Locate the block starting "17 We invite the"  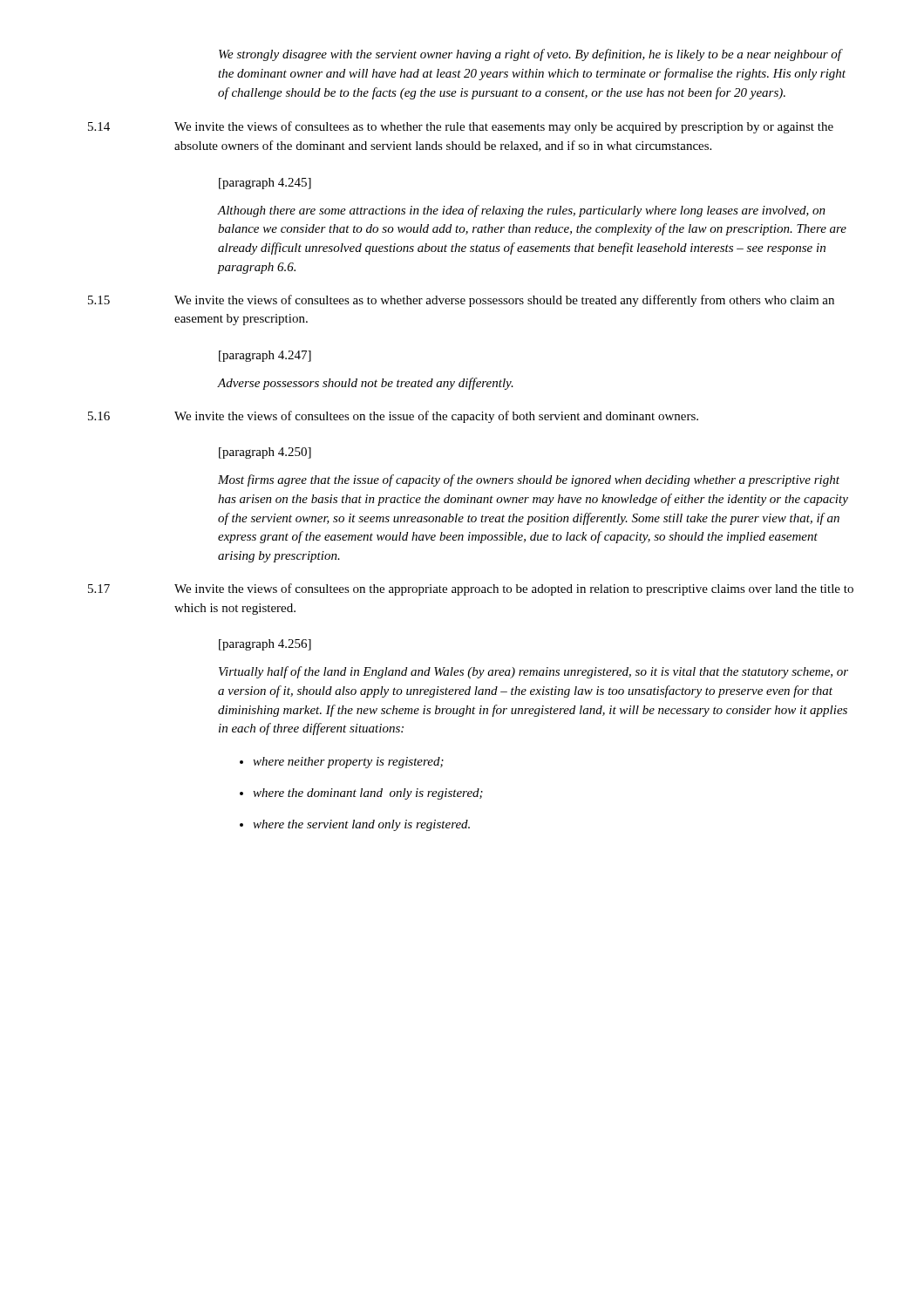tap(471, 603)
